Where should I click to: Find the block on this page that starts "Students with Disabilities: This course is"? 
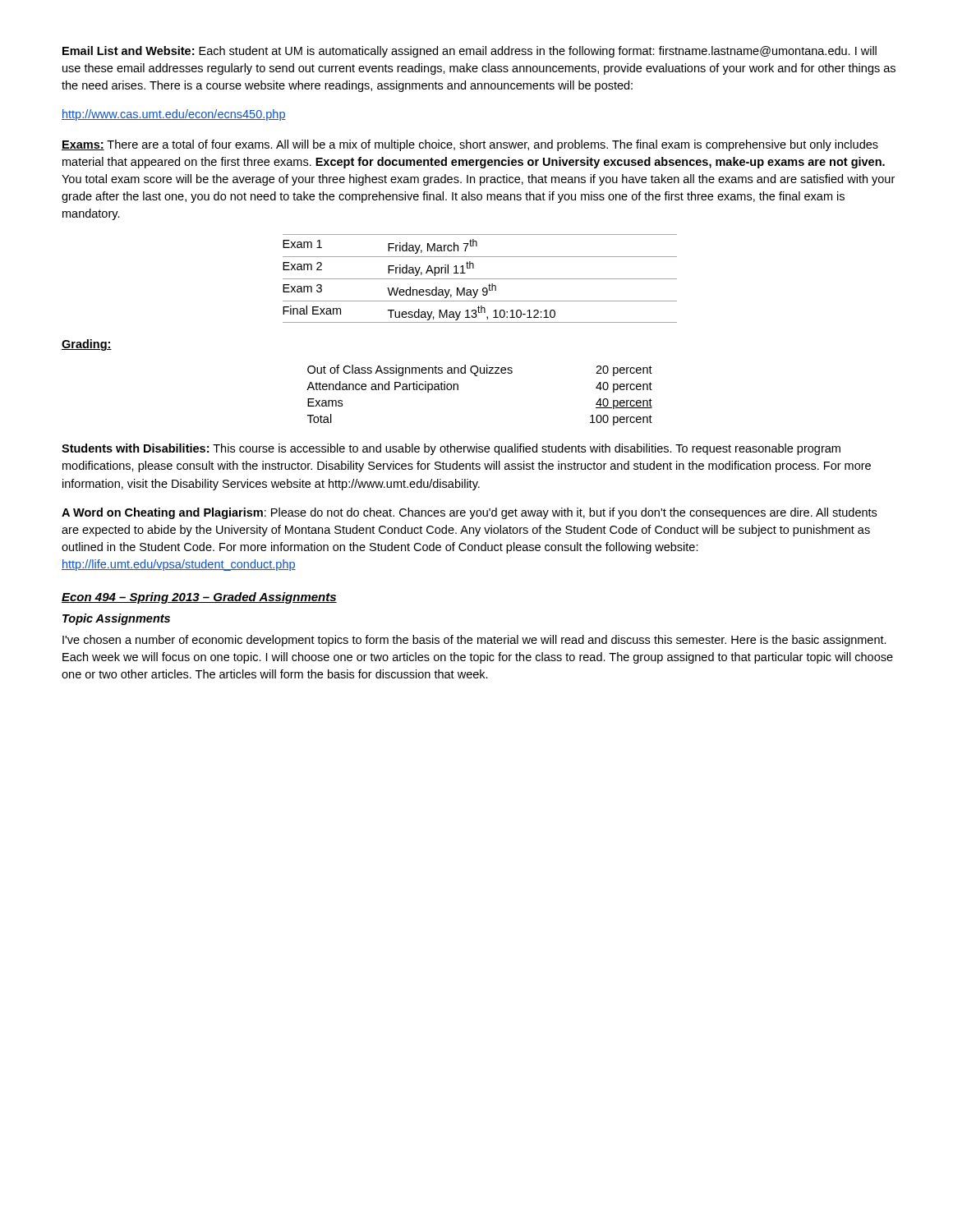click(466, 466)
